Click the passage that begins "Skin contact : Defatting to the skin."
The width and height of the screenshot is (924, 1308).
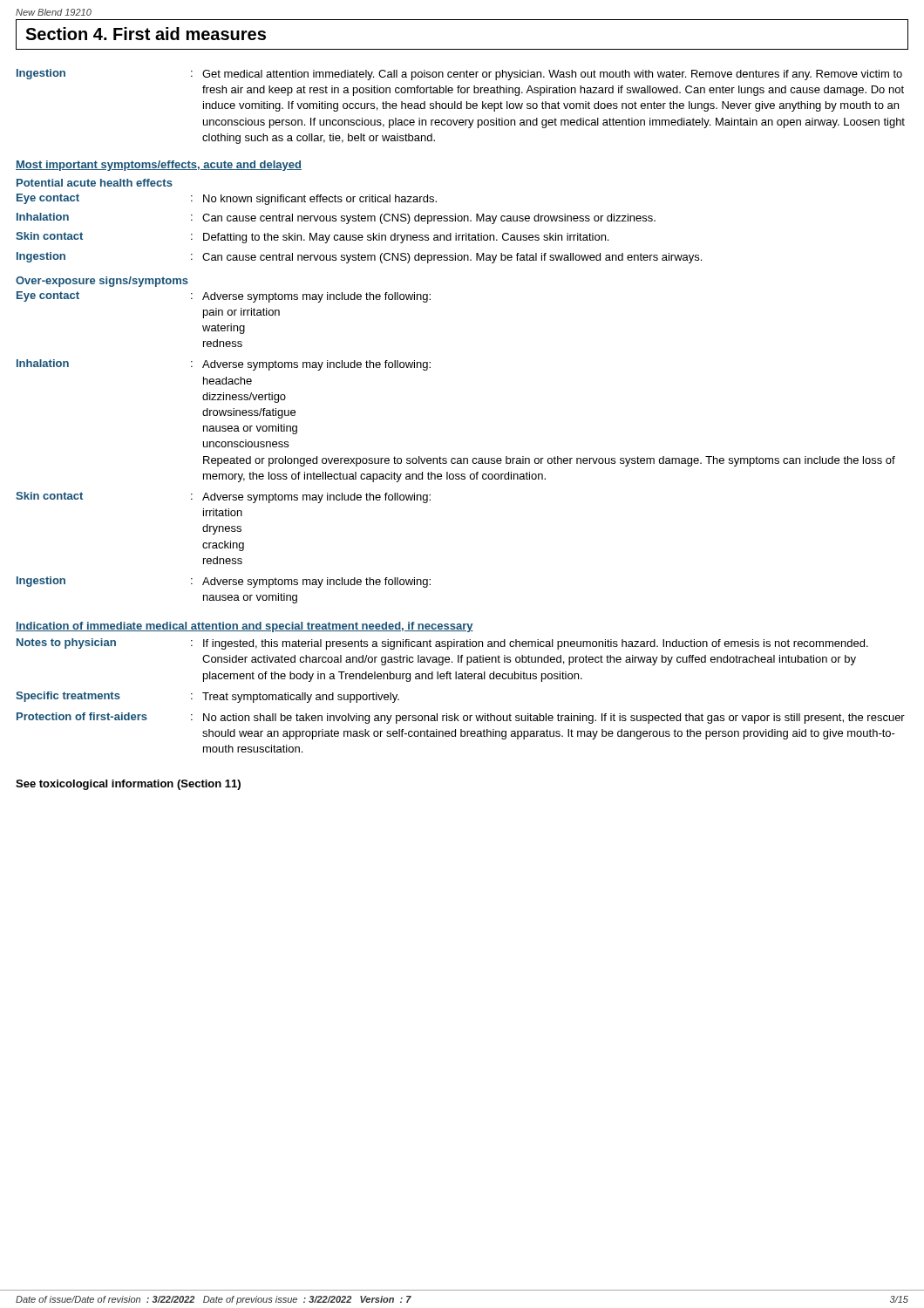click(462, 238)
